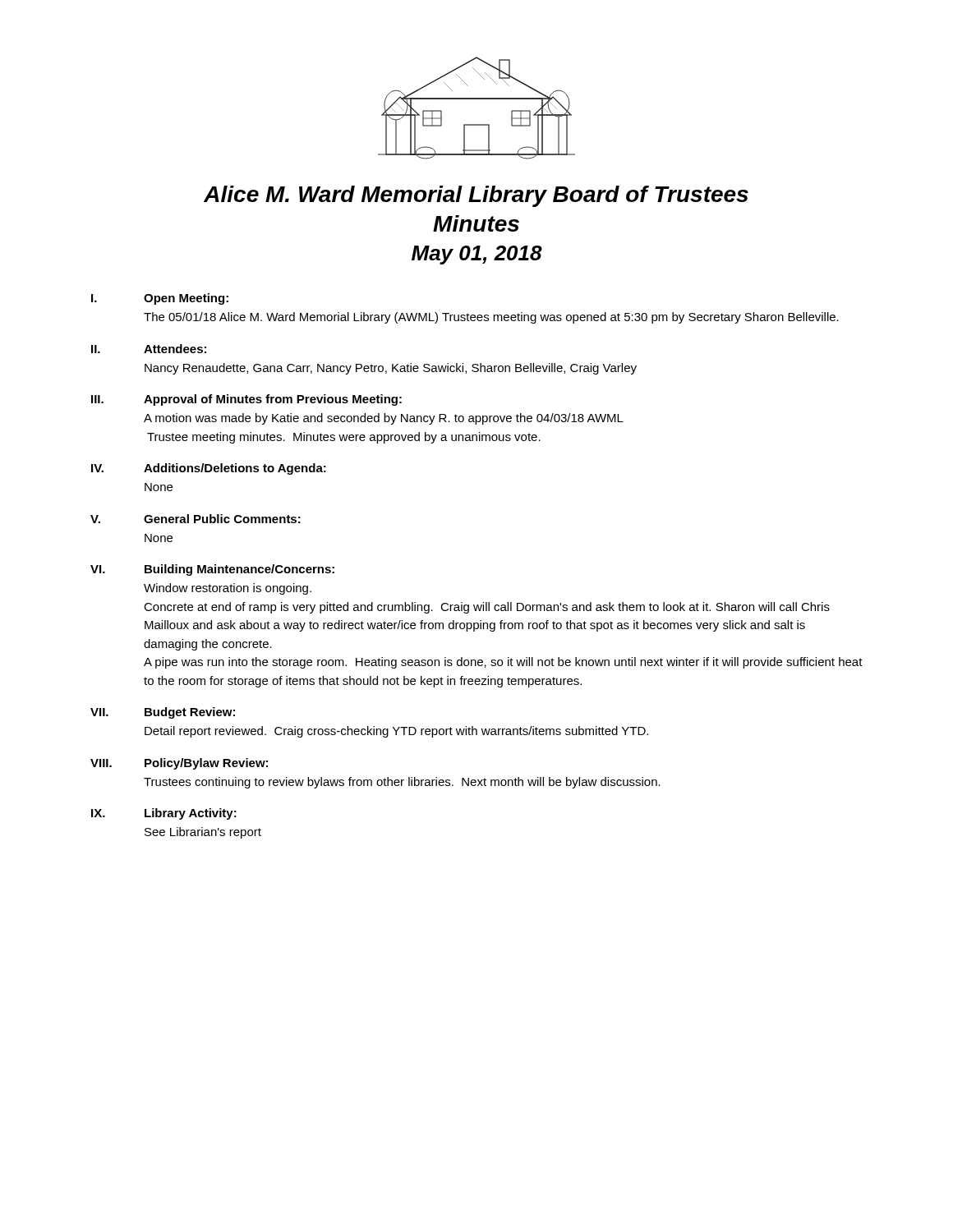Image resolution: width=953 pixels, height=1232 pixels.
Task: Locate the text "Additions/Deletions to Agenda:"
Action: click(235, 468)
